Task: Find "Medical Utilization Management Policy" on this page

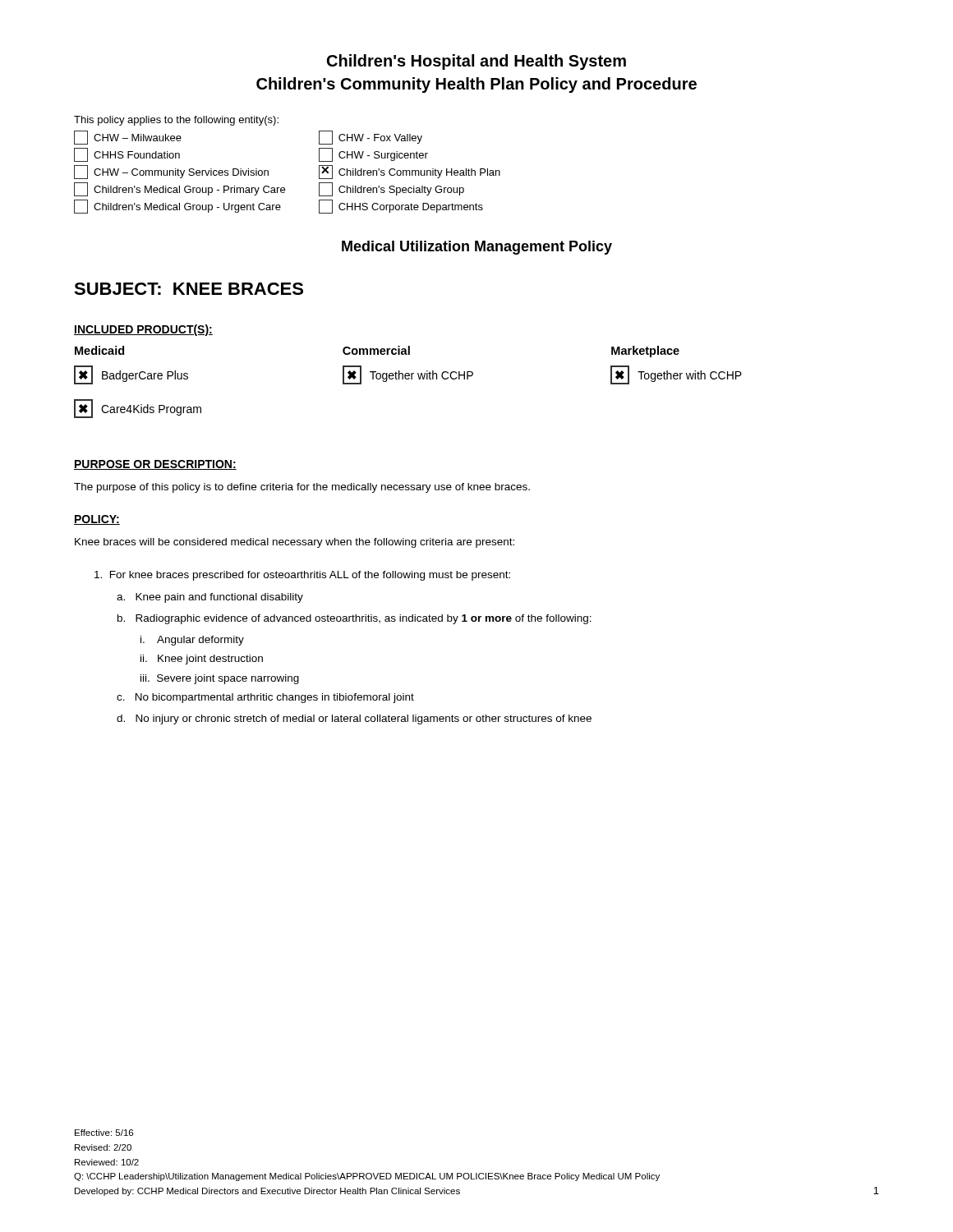Action: click(x=476, y=246)
